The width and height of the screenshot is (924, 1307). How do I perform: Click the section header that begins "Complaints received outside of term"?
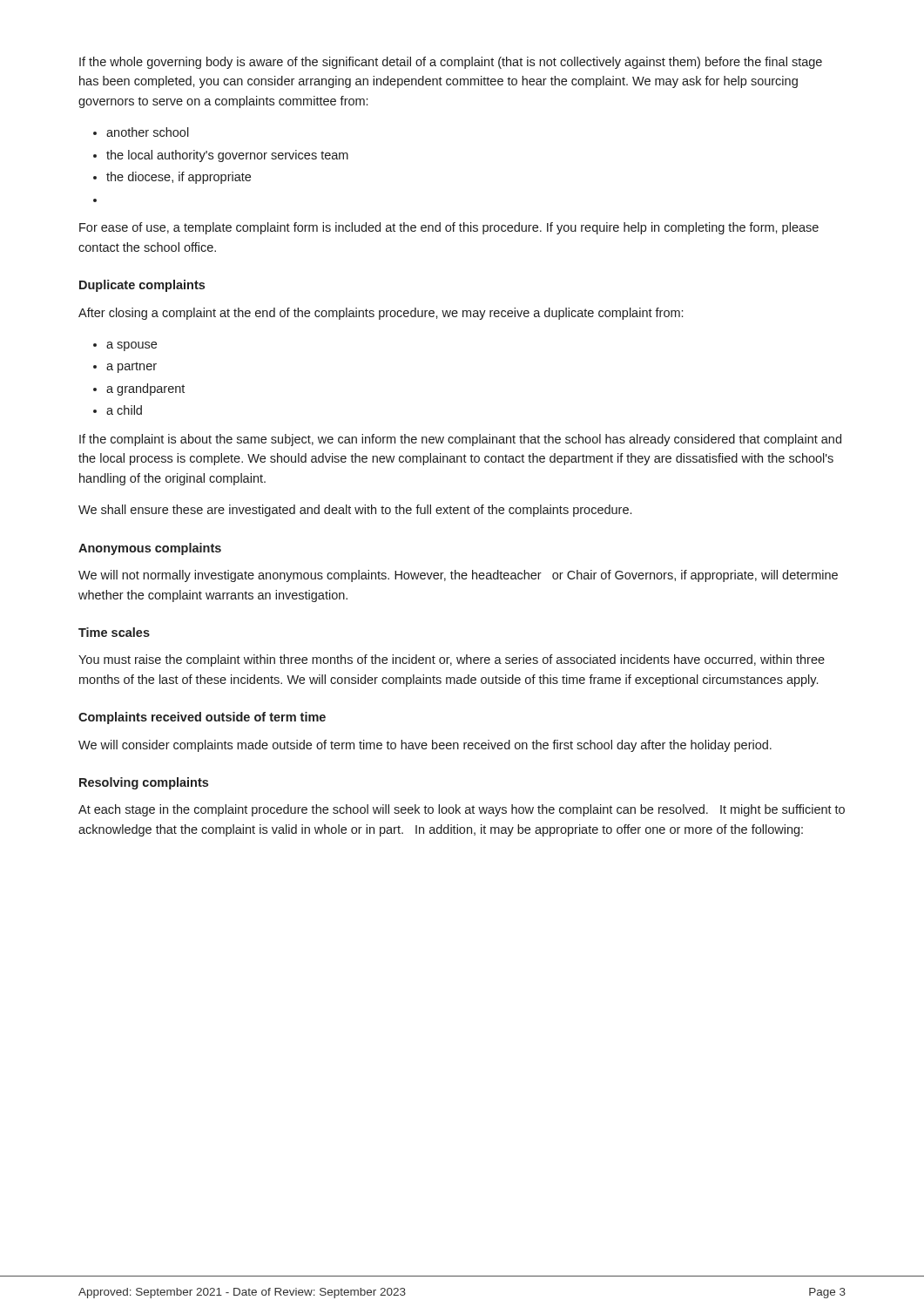[202, 717]
